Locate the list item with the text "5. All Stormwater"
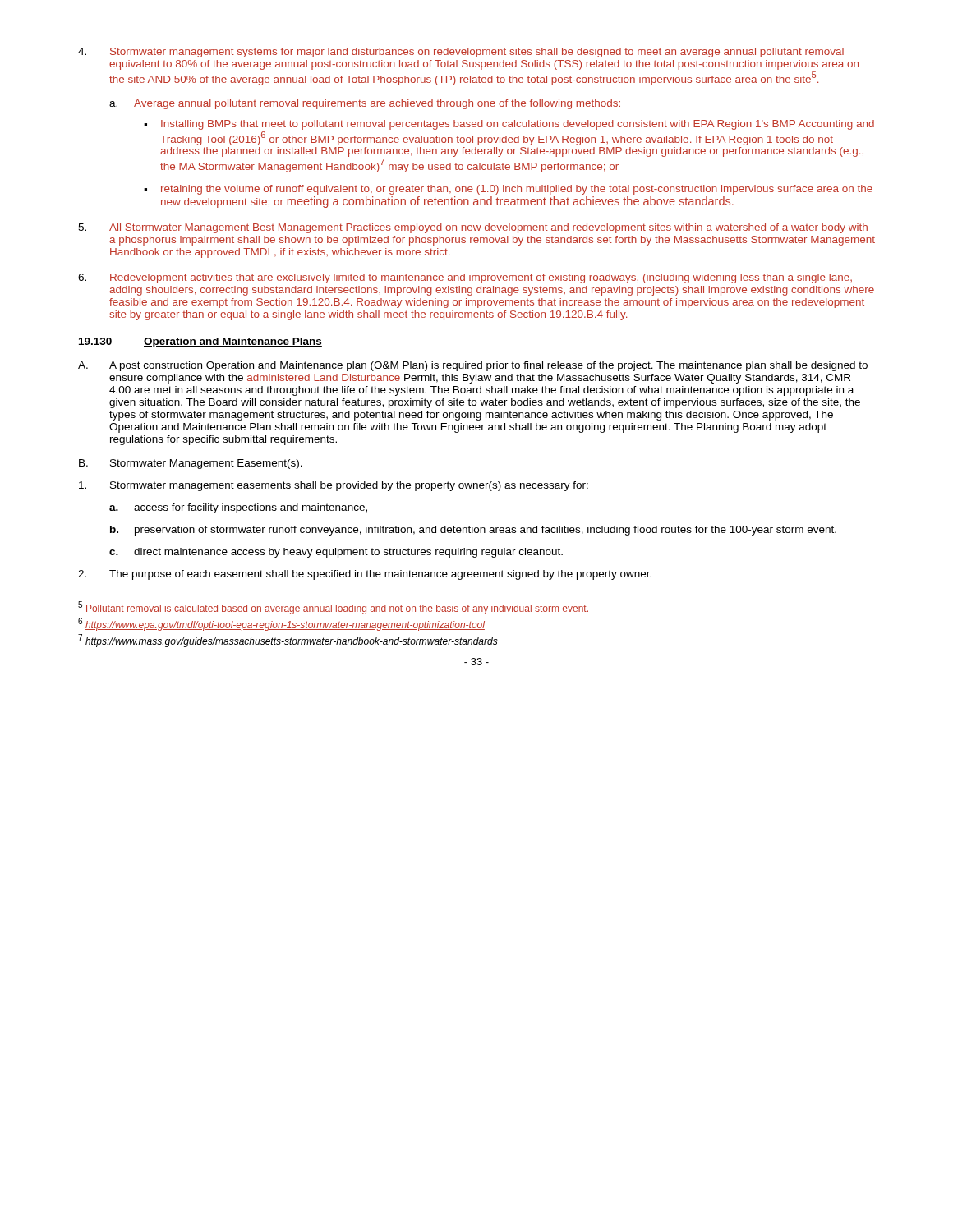This screenshot has width=953, height=1232. click(476, 239)
